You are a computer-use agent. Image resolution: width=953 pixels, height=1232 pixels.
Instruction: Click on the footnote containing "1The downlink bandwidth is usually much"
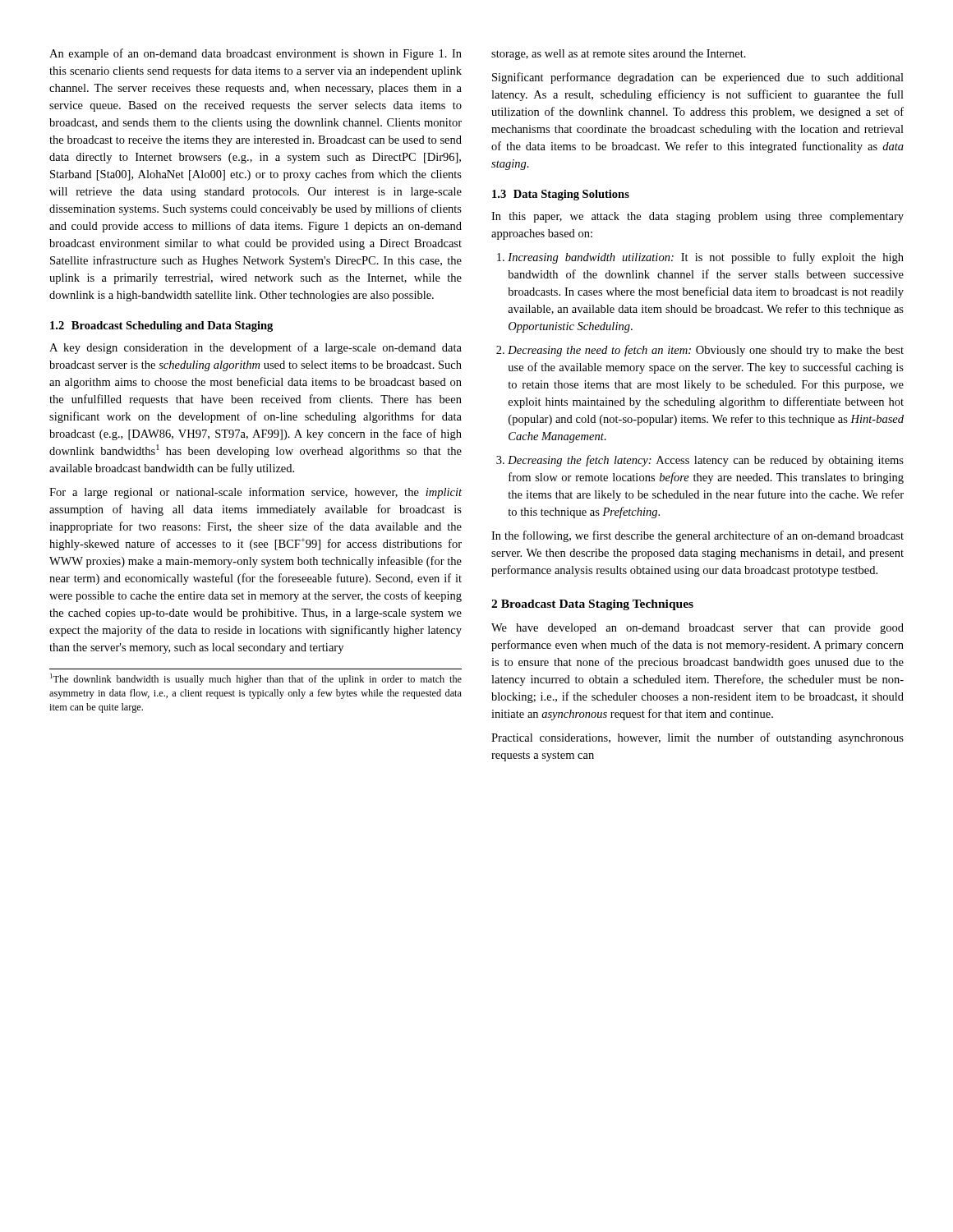pos(255,692)
